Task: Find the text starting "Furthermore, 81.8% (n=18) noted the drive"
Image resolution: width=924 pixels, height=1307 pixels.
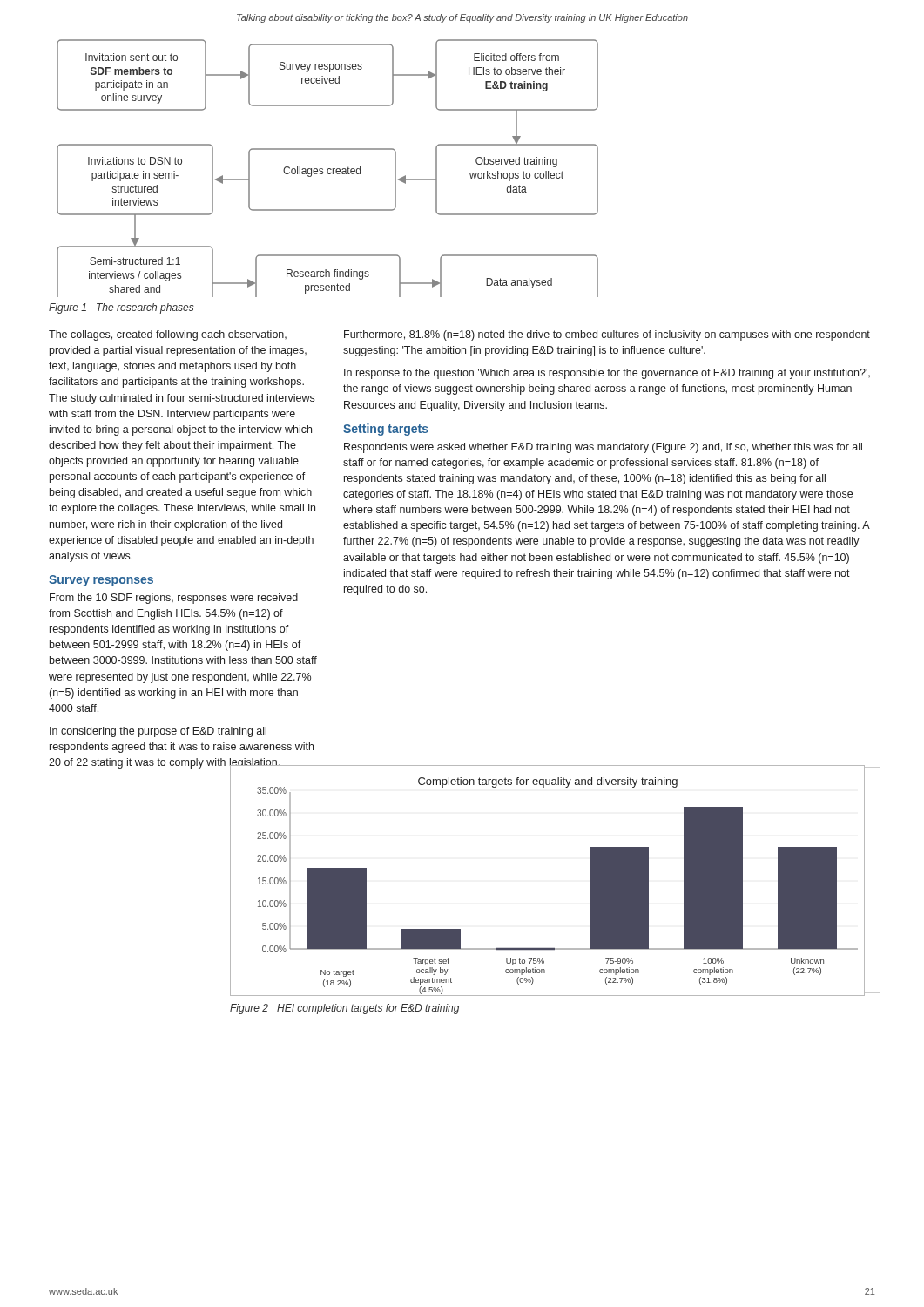Action: (x=609, y=370)
